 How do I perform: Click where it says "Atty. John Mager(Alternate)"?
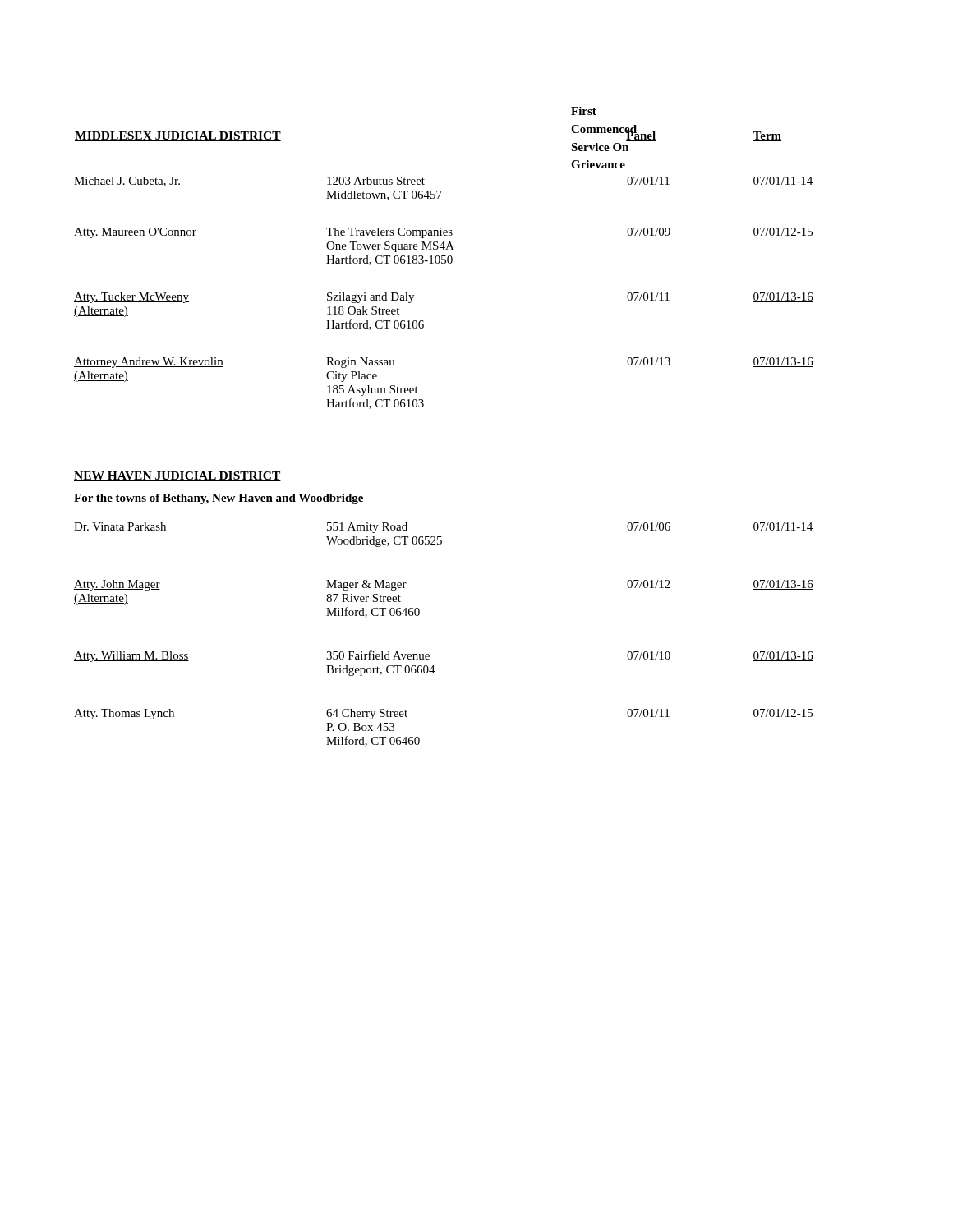pos(117,591)
